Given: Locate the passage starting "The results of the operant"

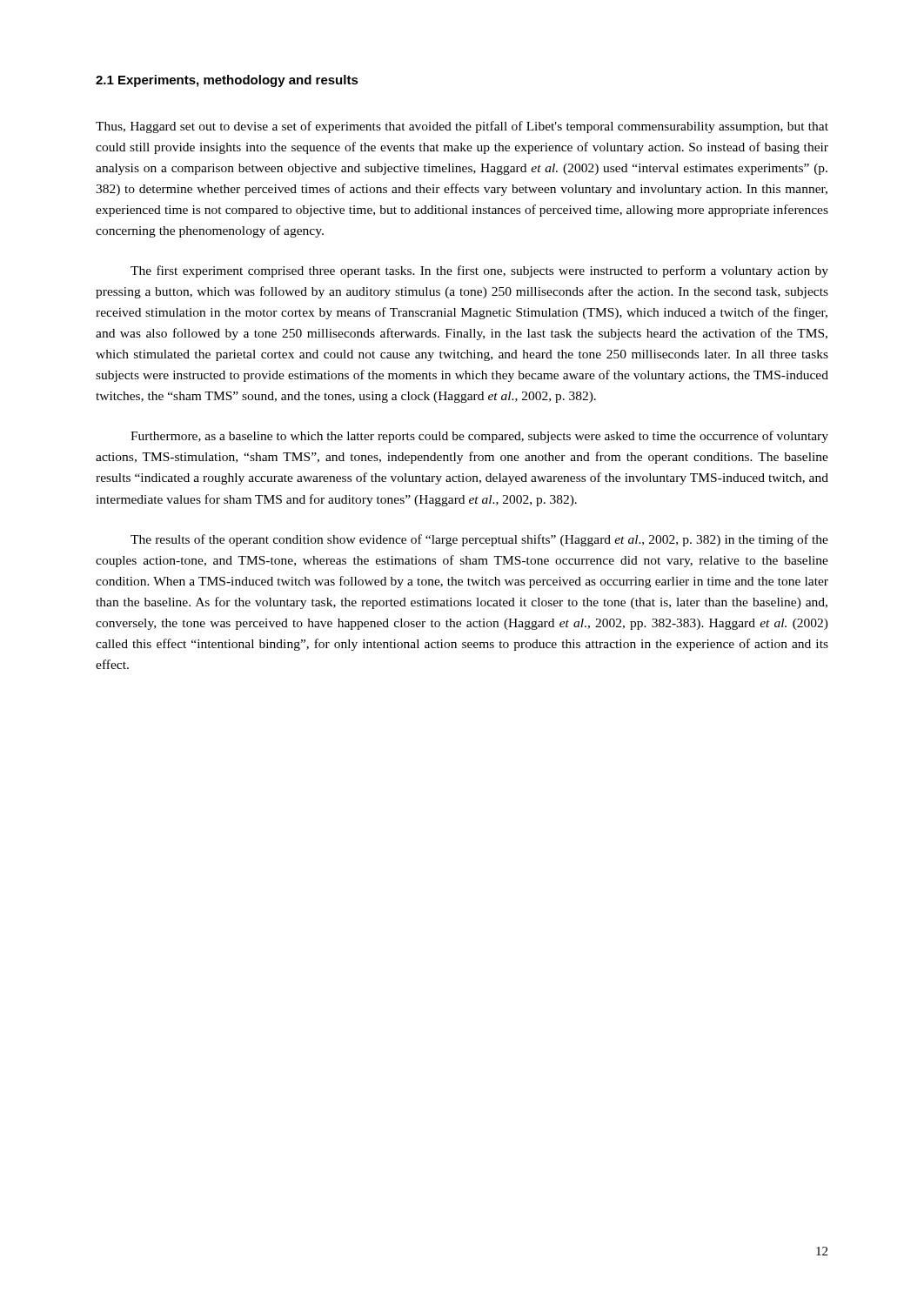Looking at the screenshot, I should (462, 601).
